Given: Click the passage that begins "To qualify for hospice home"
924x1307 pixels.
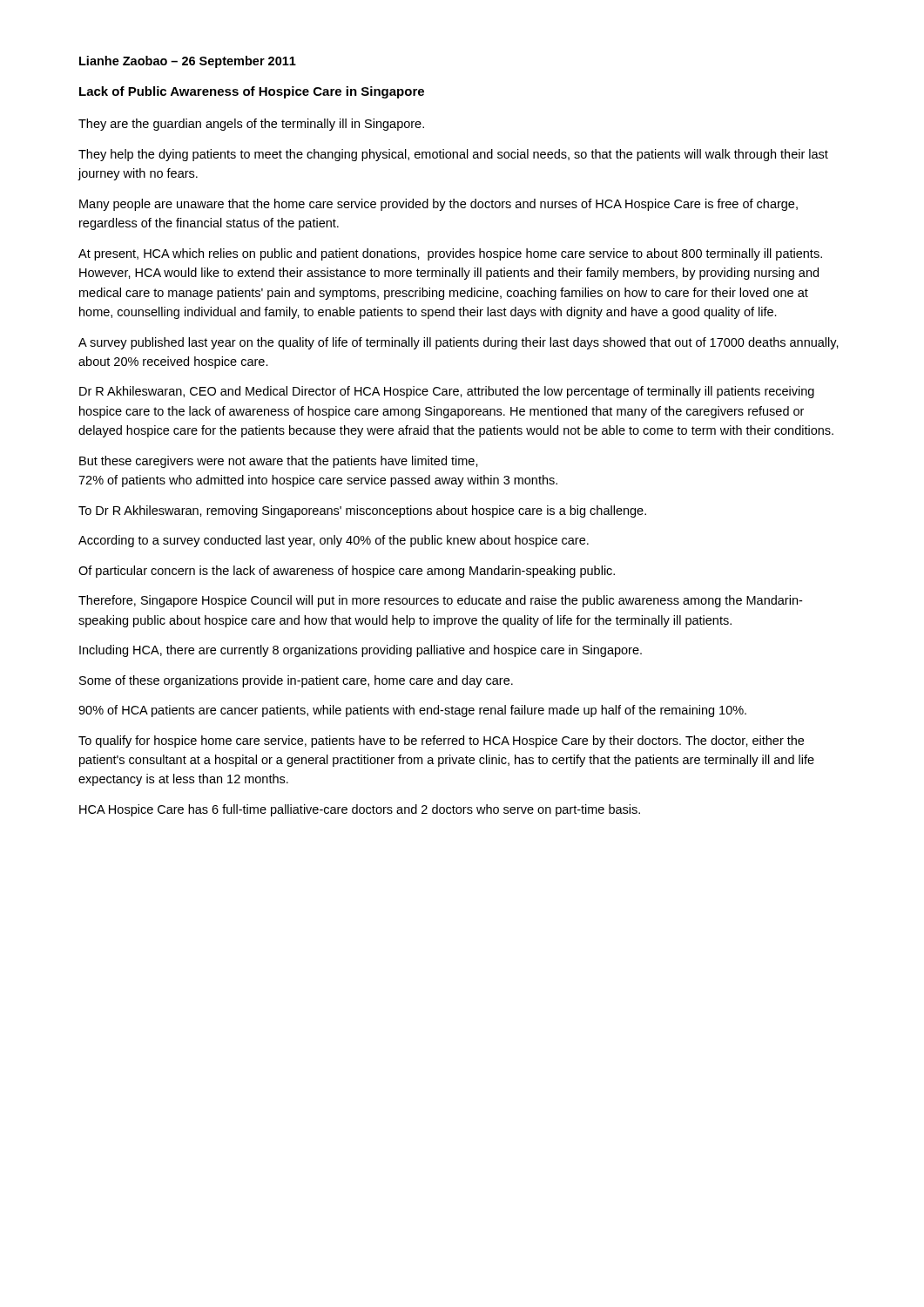Looking at the screenshot, I should [446, 760].
